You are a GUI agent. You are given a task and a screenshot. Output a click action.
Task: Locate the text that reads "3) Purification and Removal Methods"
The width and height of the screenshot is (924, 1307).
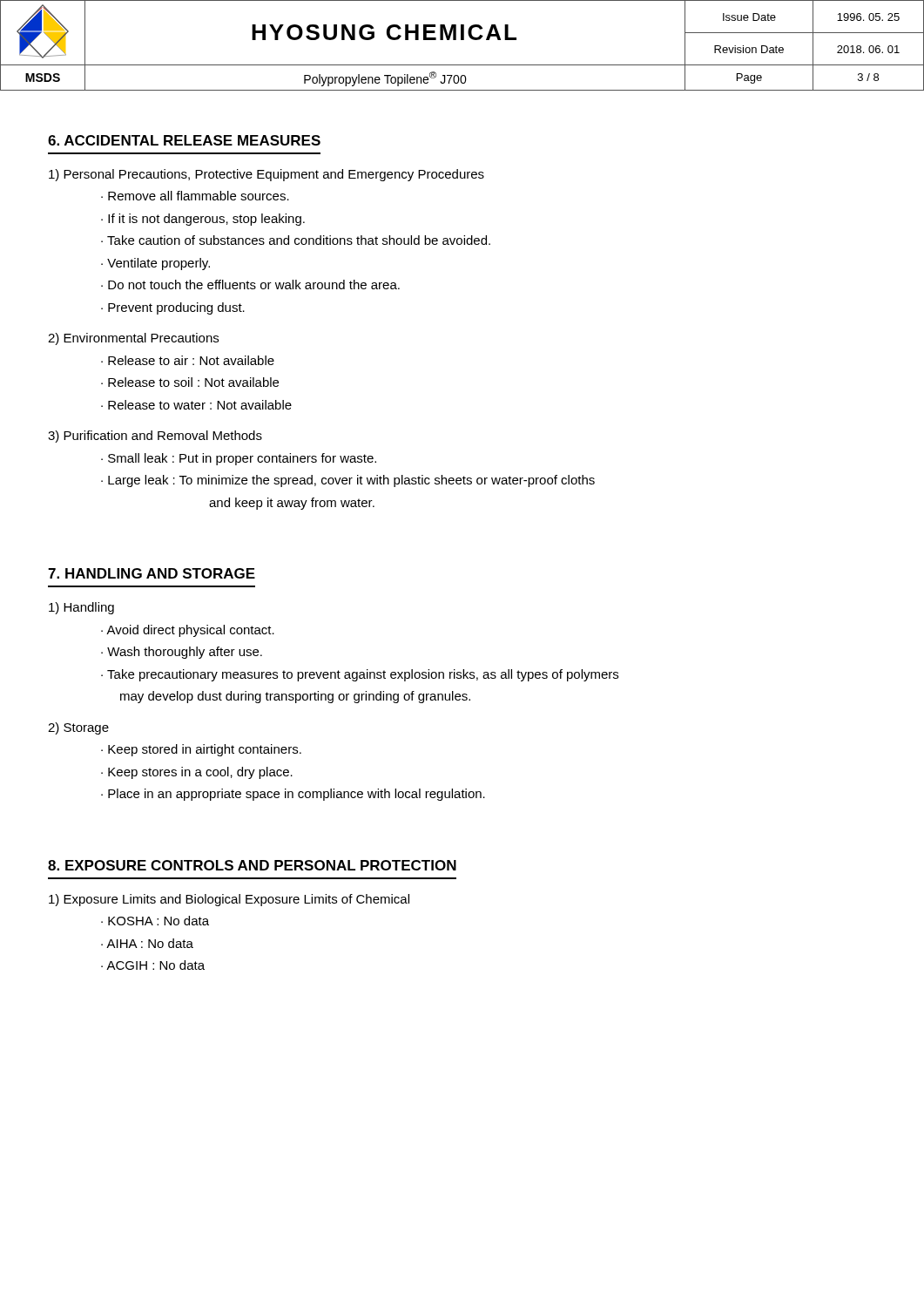pyautogui.click(x=155, y=435)
